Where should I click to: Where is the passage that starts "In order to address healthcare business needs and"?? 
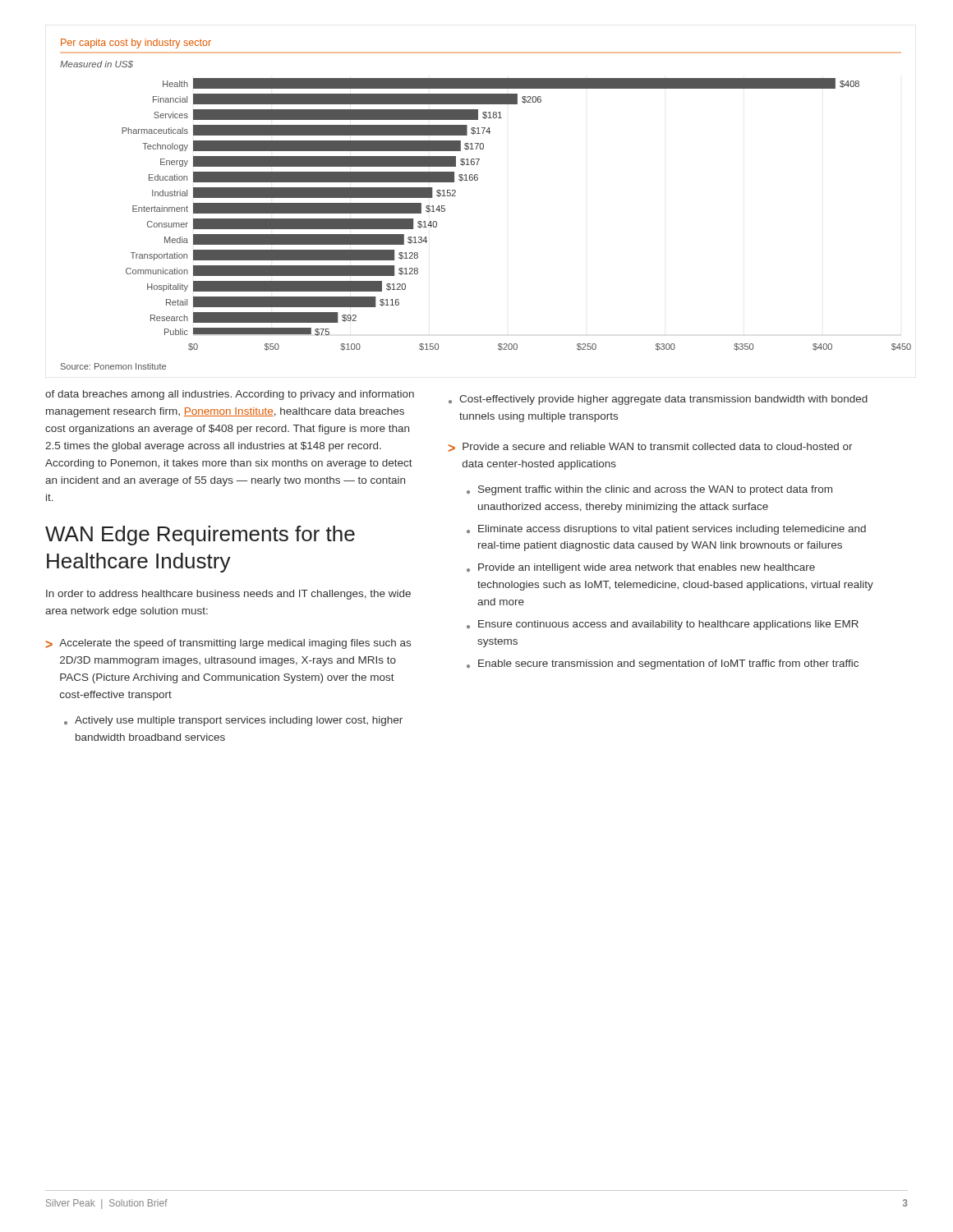[228, 602]
